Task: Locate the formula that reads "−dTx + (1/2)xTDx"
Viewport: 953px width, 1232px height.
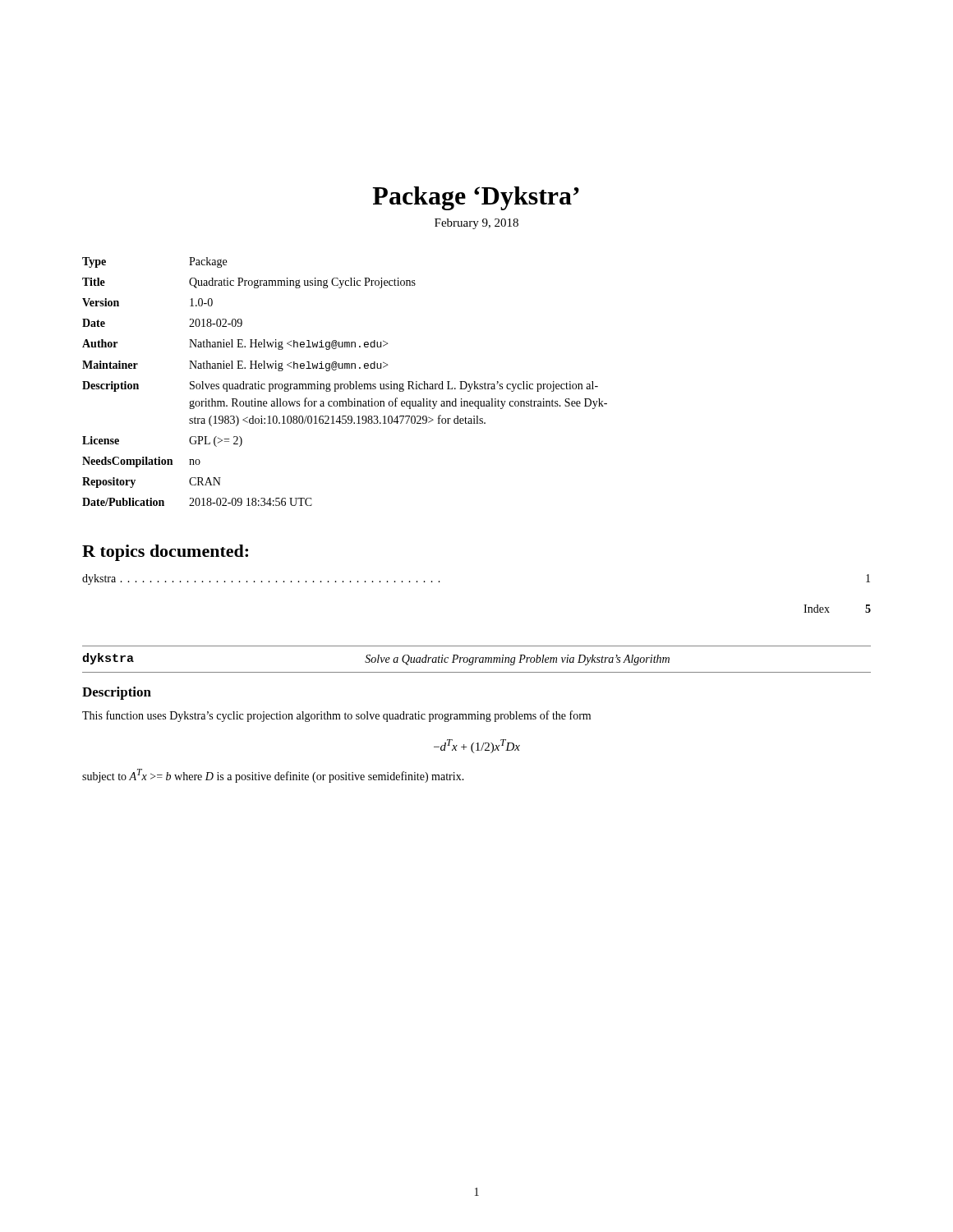Action: tap(476, 745)
